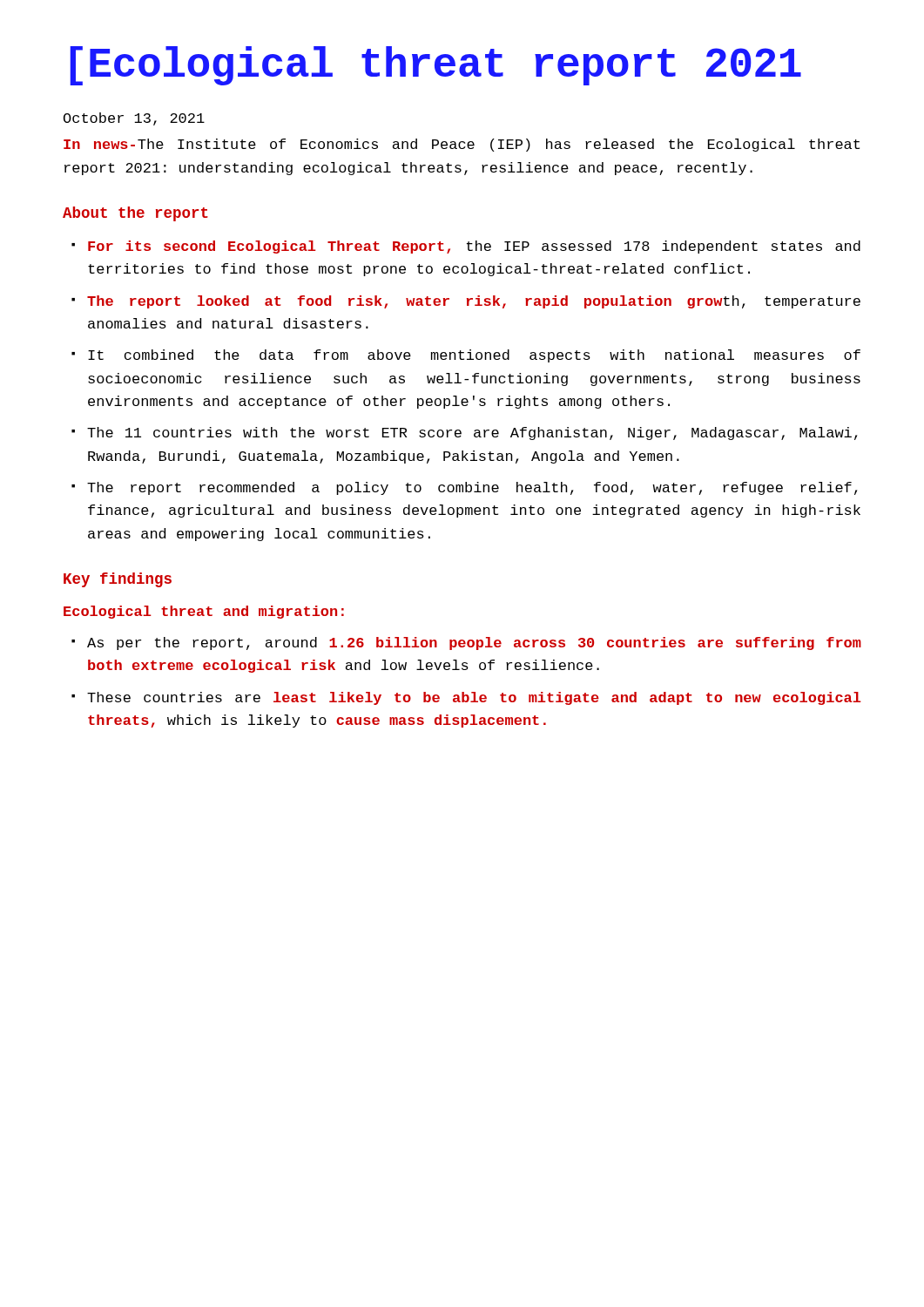Locate the element starting "Key findings"

[118, 579]
